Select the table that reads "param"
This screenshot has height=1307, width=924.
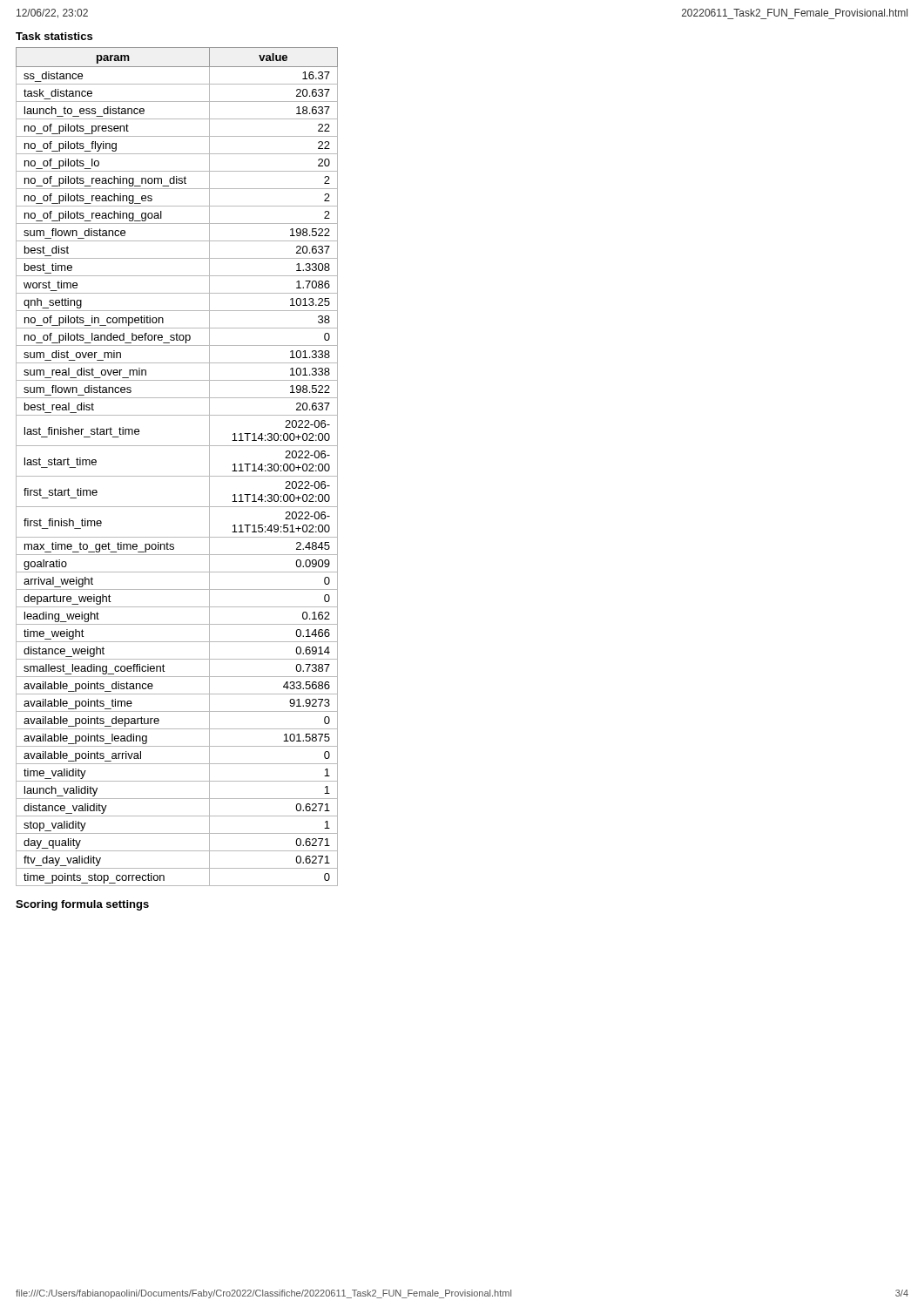(x=177, y=467)
